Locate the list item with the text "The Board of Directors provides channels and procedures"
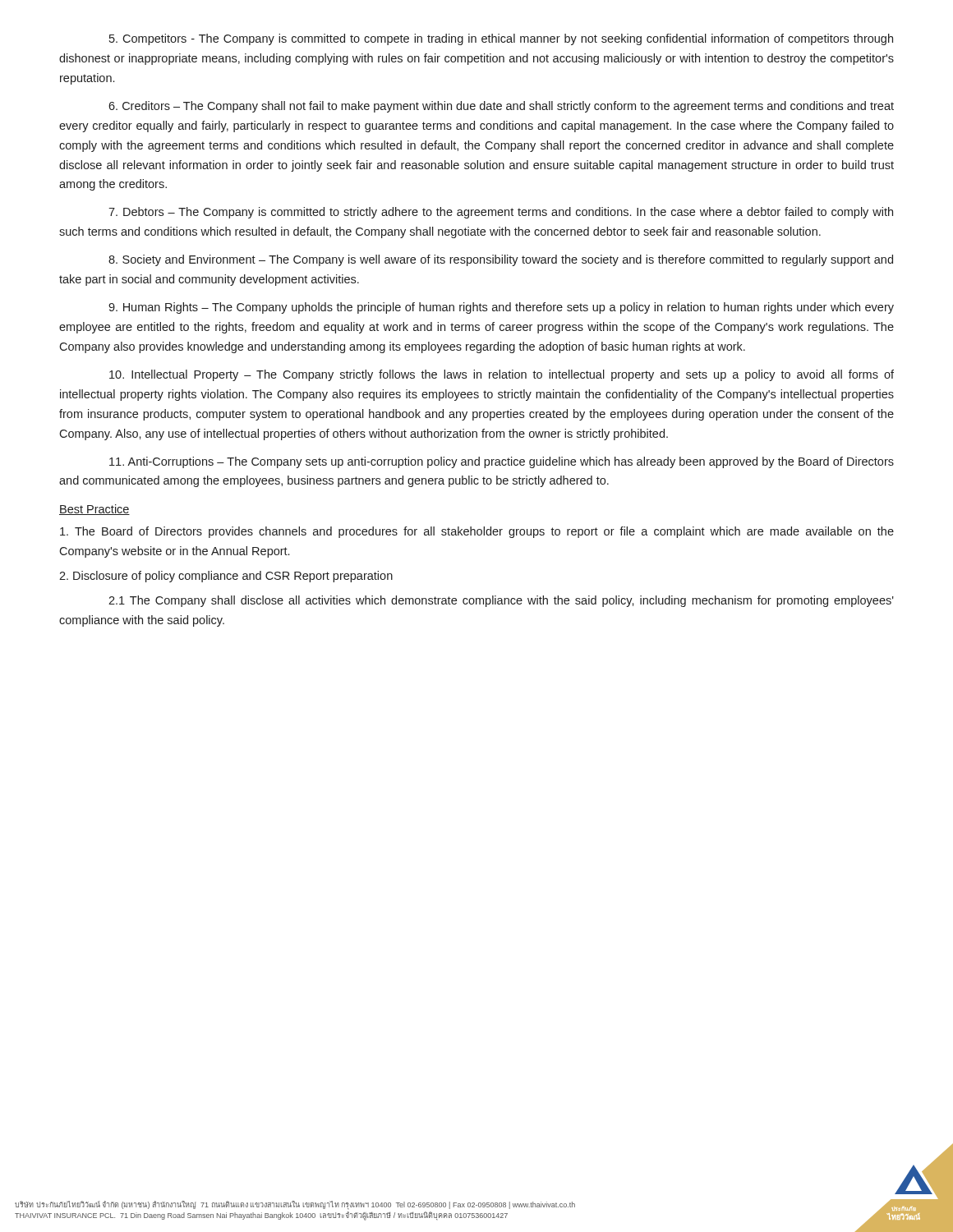 point(476,542)
